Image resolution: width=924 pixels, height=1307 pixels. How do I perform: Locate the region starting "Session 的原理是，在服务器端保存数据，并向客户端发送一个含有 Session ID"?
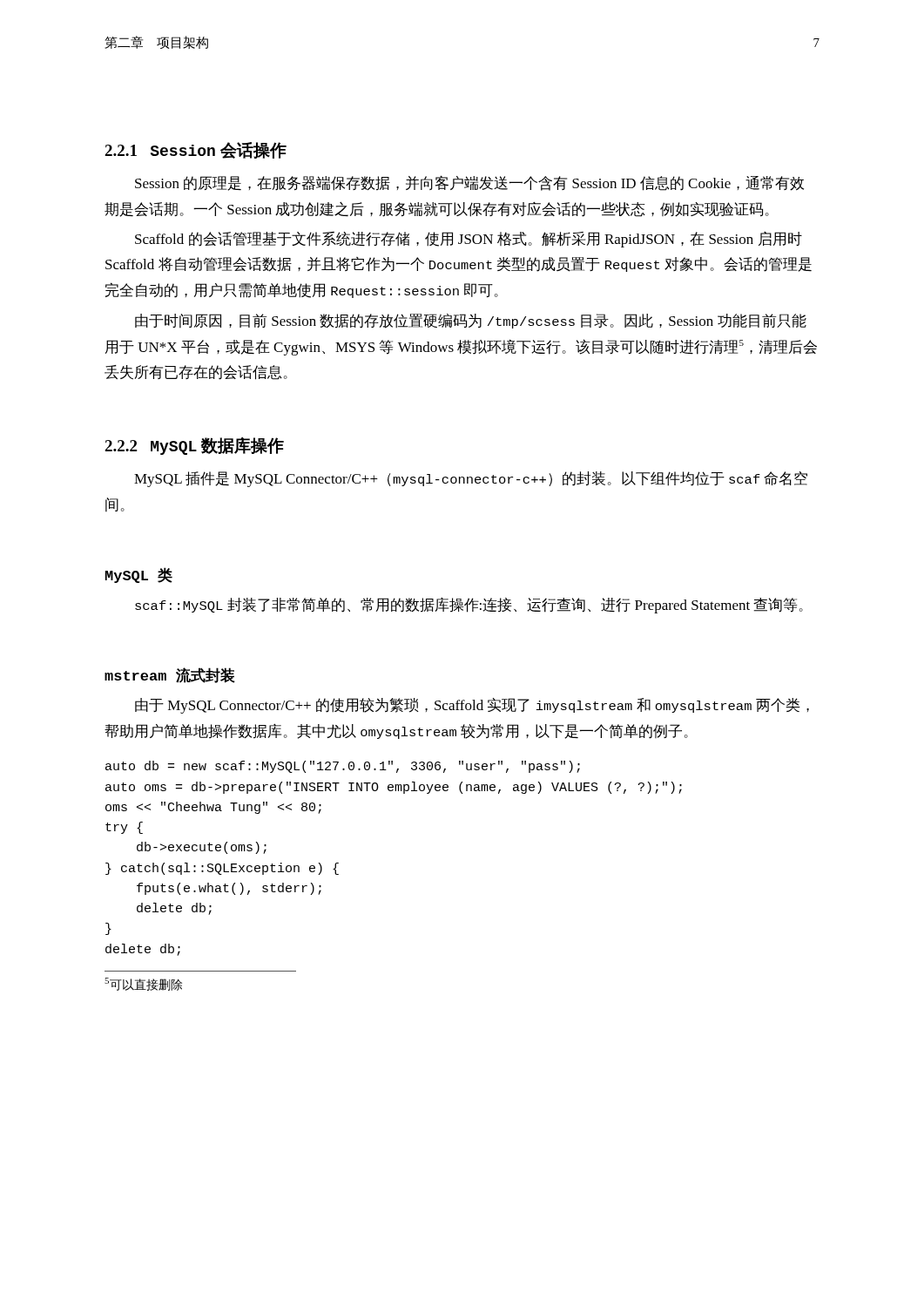tap(455, 196)
